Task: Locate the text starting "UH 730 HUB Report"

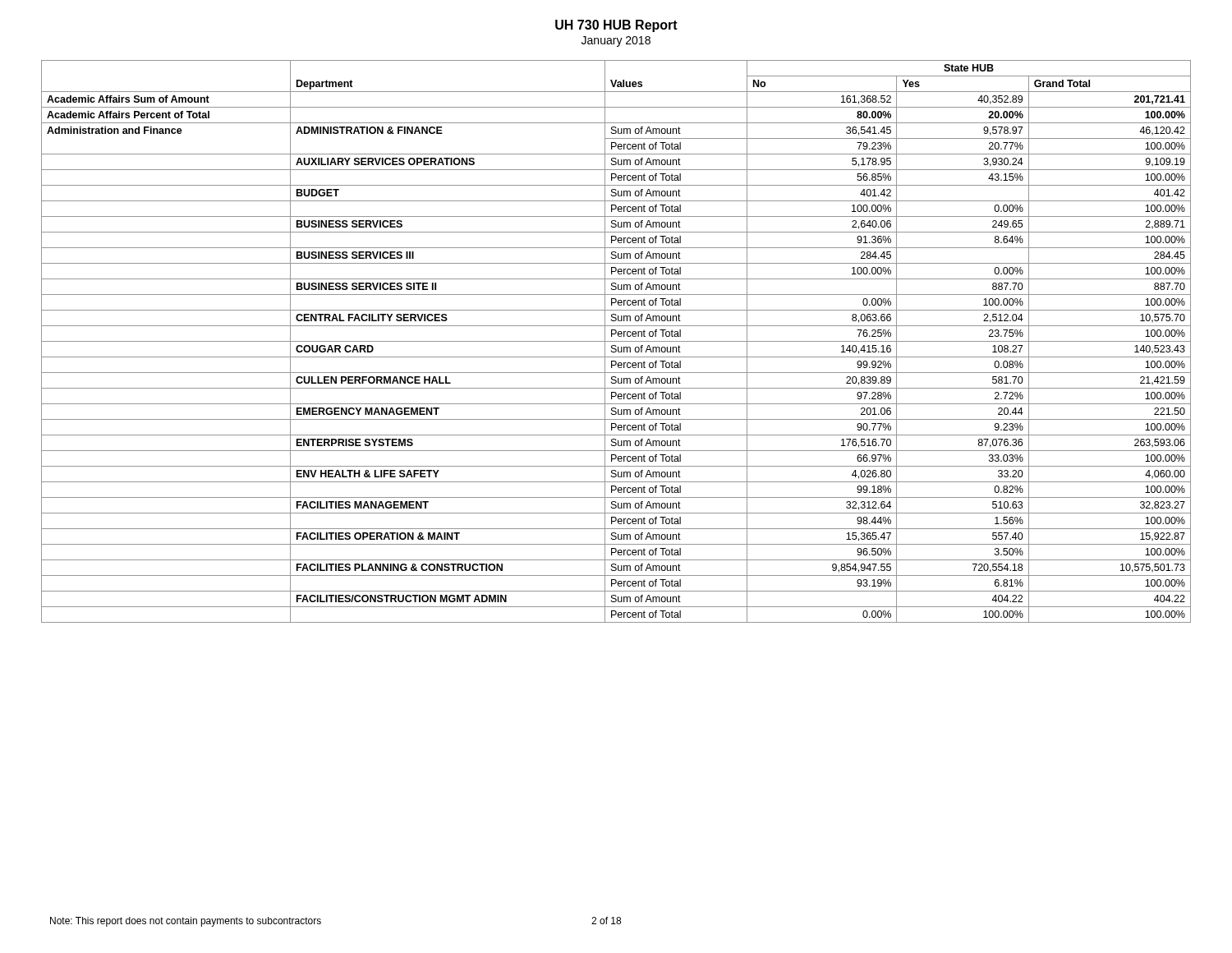Action: (616, 25)
